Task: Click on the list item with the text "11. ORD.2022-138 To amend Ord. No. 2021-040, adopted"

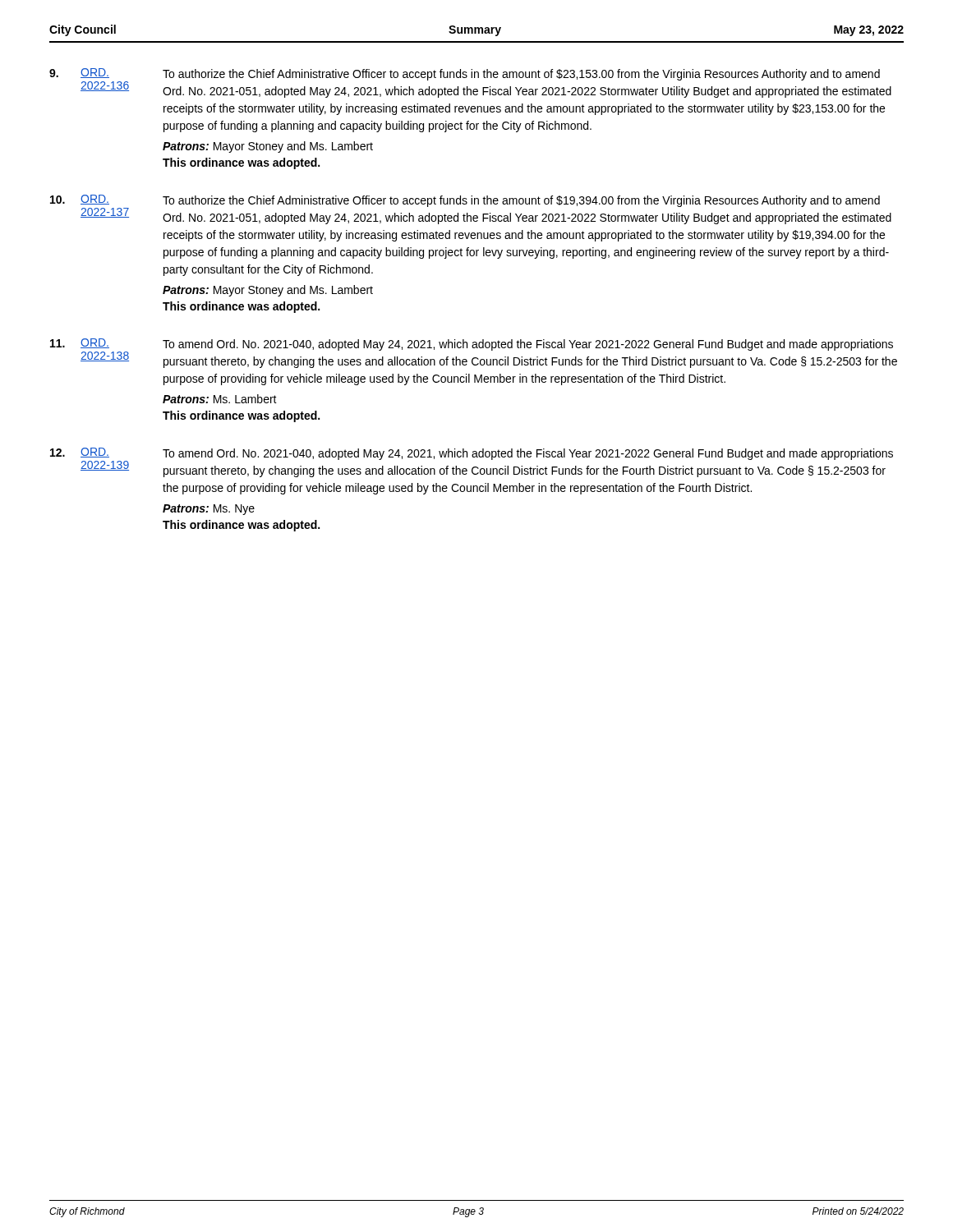Action: tap(476, 379)
